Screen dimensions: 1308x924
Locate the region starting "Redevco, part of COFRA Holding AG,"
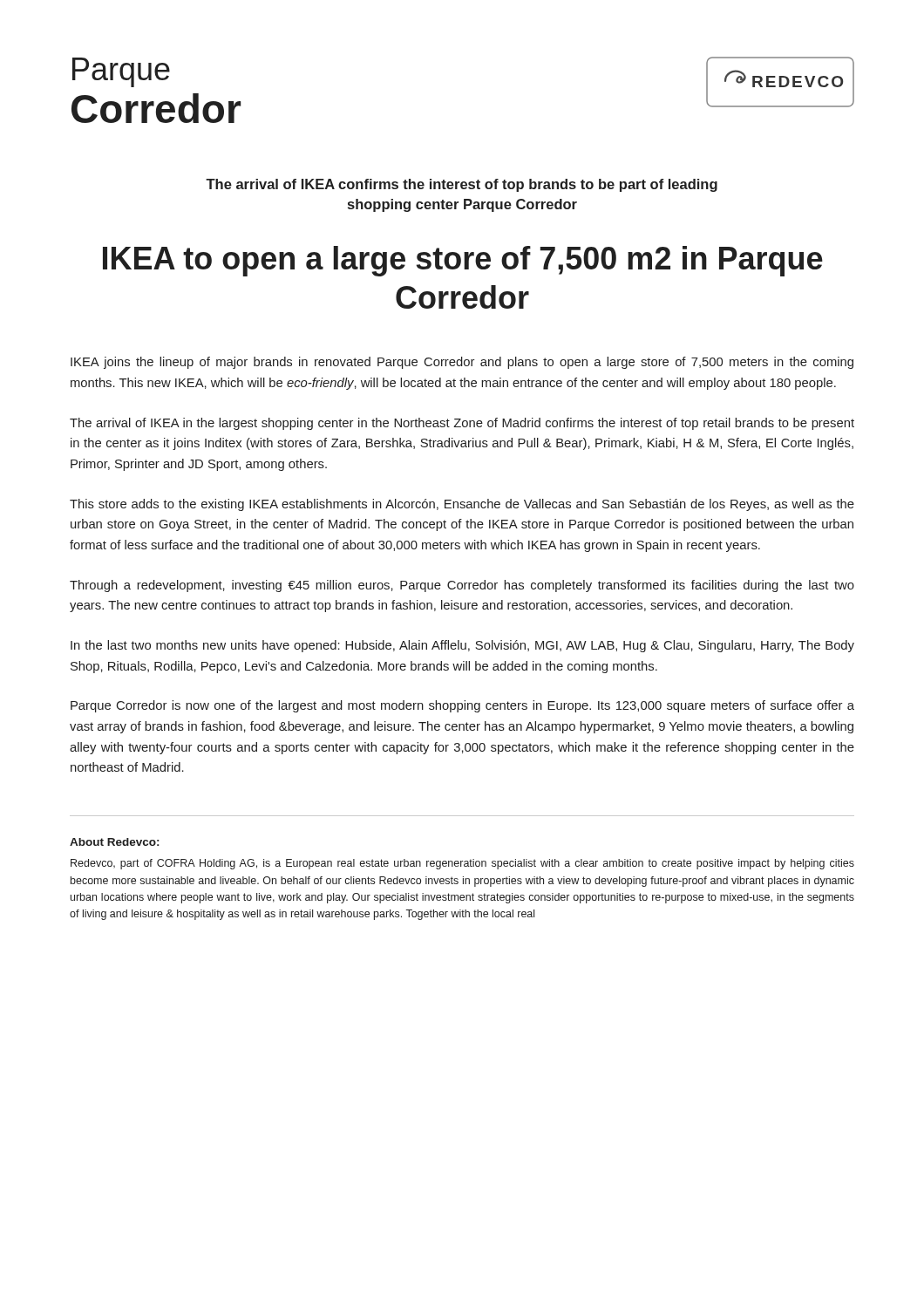(462, 889)
